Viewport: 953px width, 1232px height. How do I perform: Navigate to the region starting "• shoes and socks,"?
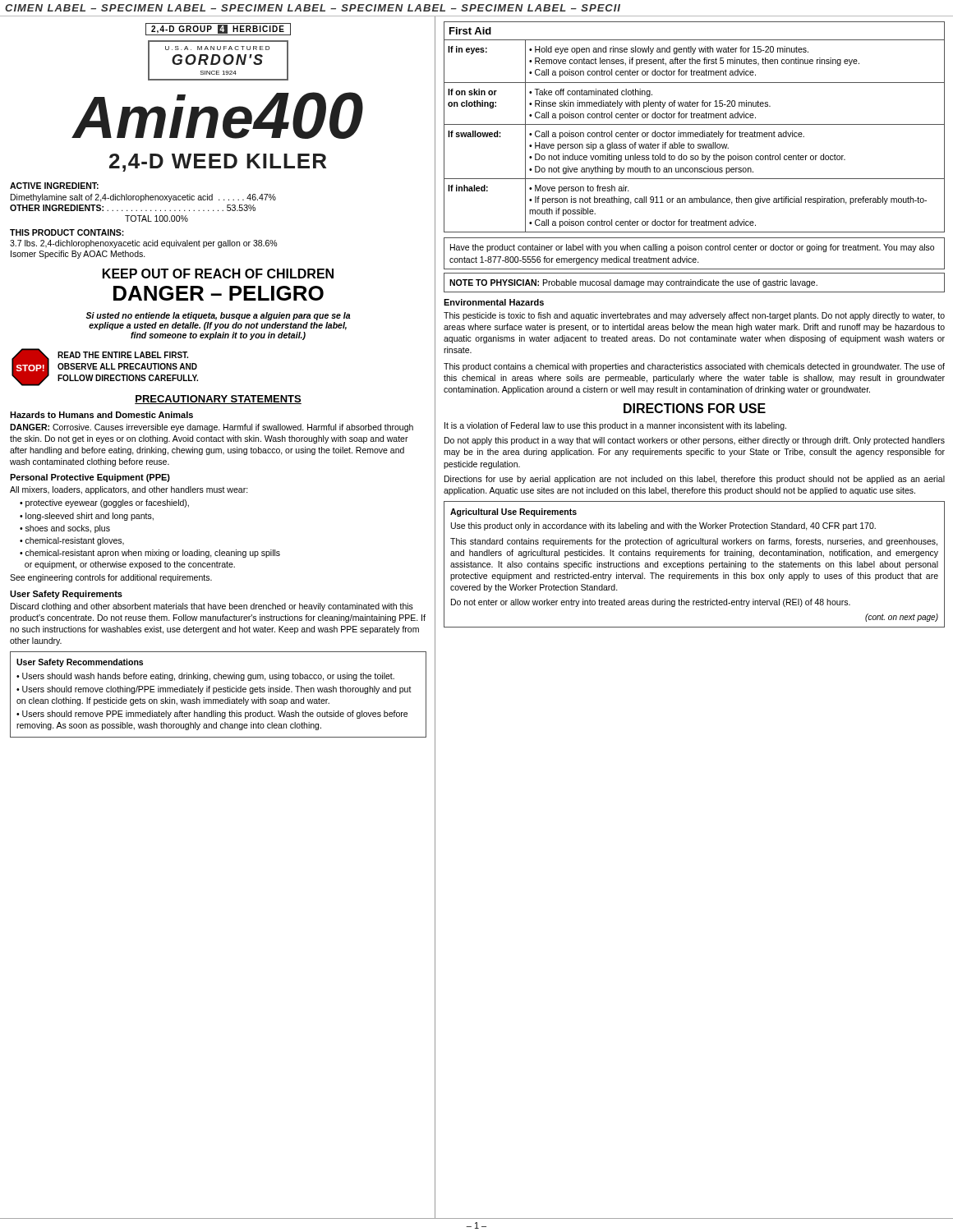(65, 528)
